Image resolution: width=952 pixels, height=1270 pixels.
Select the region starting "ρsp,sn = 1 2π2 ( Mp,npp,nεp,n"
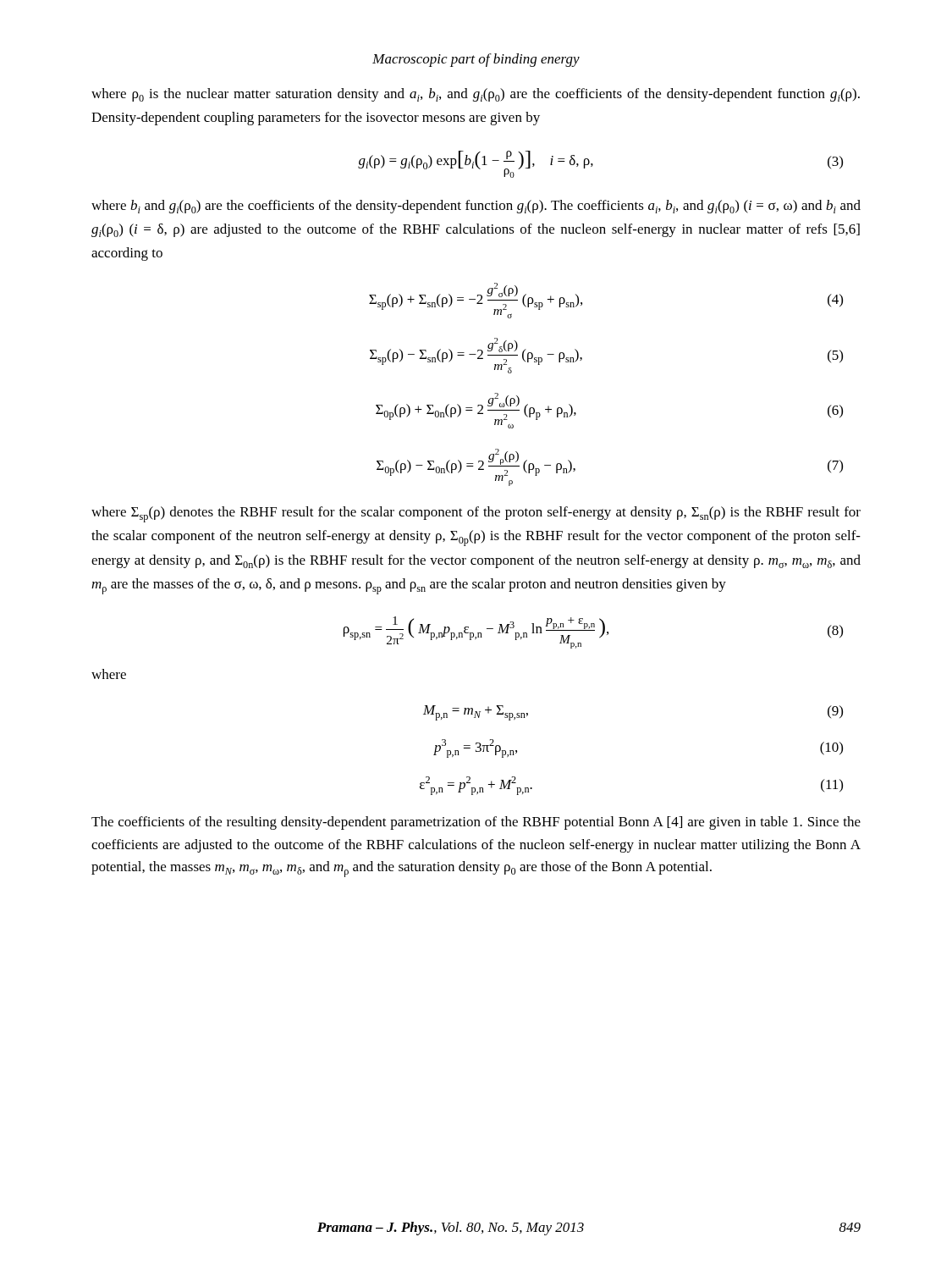click(497, 631)
